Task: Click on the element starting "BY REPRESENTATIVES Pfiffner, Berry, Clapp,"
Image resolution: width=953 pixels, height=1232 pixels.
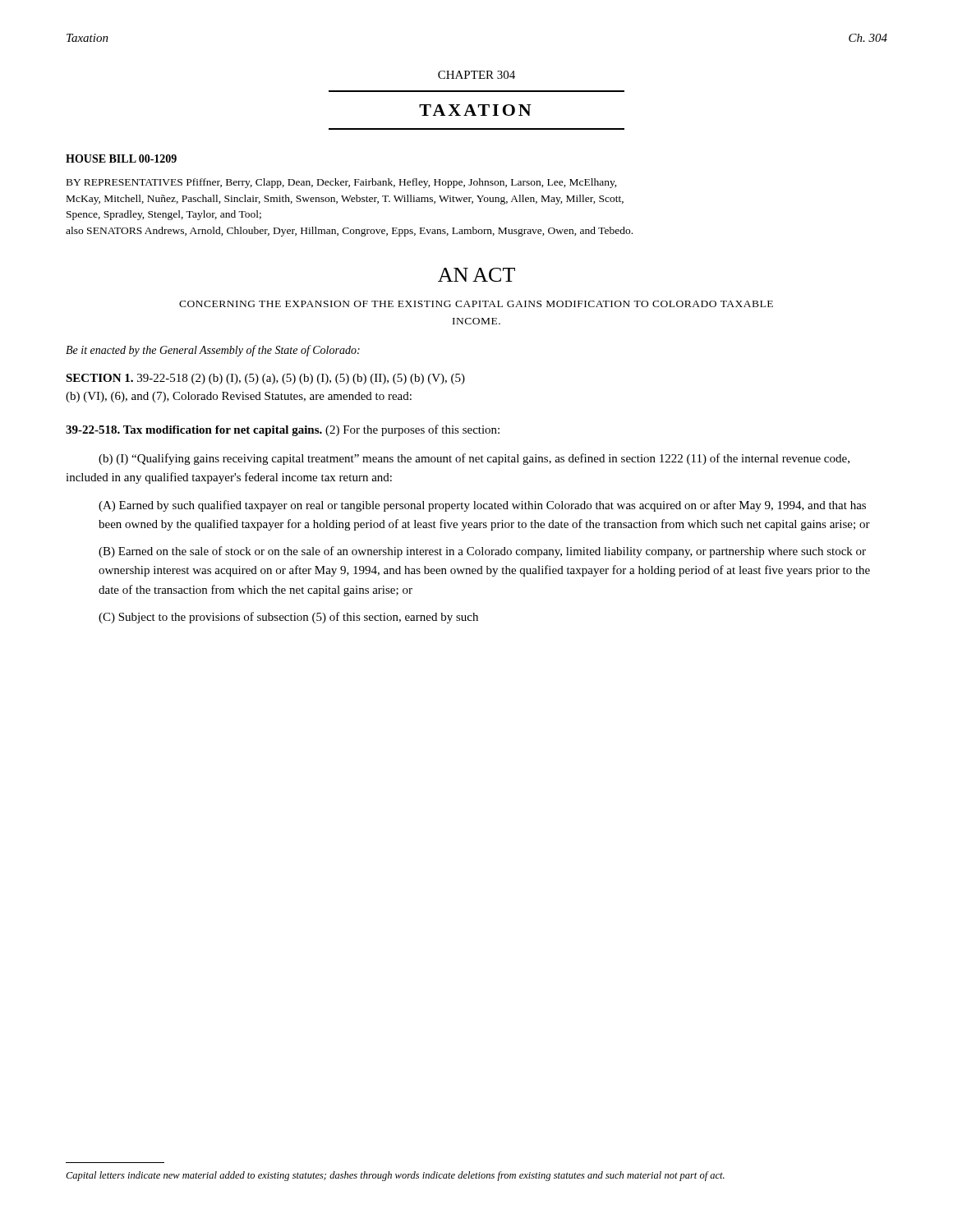Action: (x=350, y=206)
